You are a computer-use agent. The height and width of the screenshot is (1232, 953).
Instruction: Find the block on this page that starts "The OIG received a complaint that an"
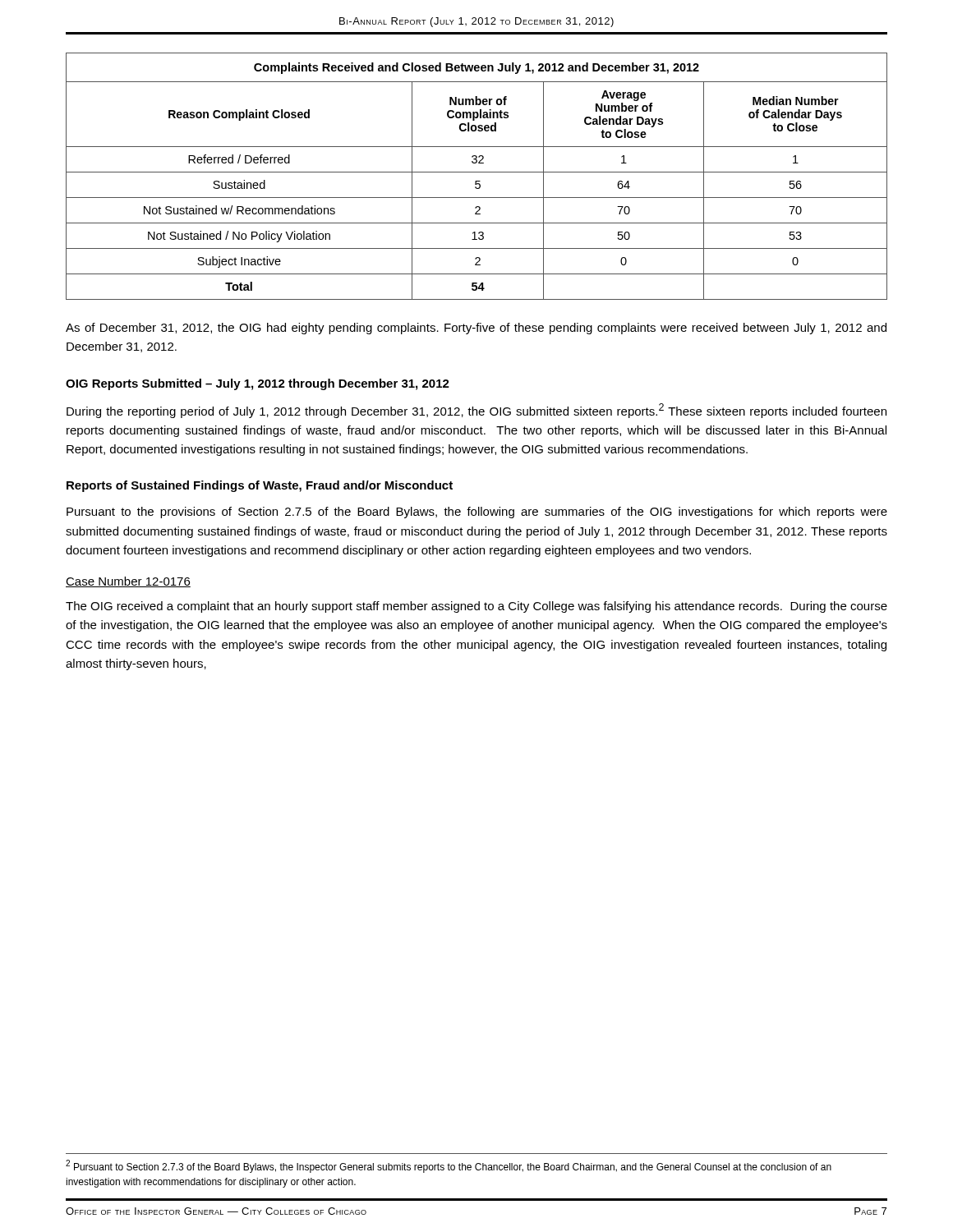476,634
